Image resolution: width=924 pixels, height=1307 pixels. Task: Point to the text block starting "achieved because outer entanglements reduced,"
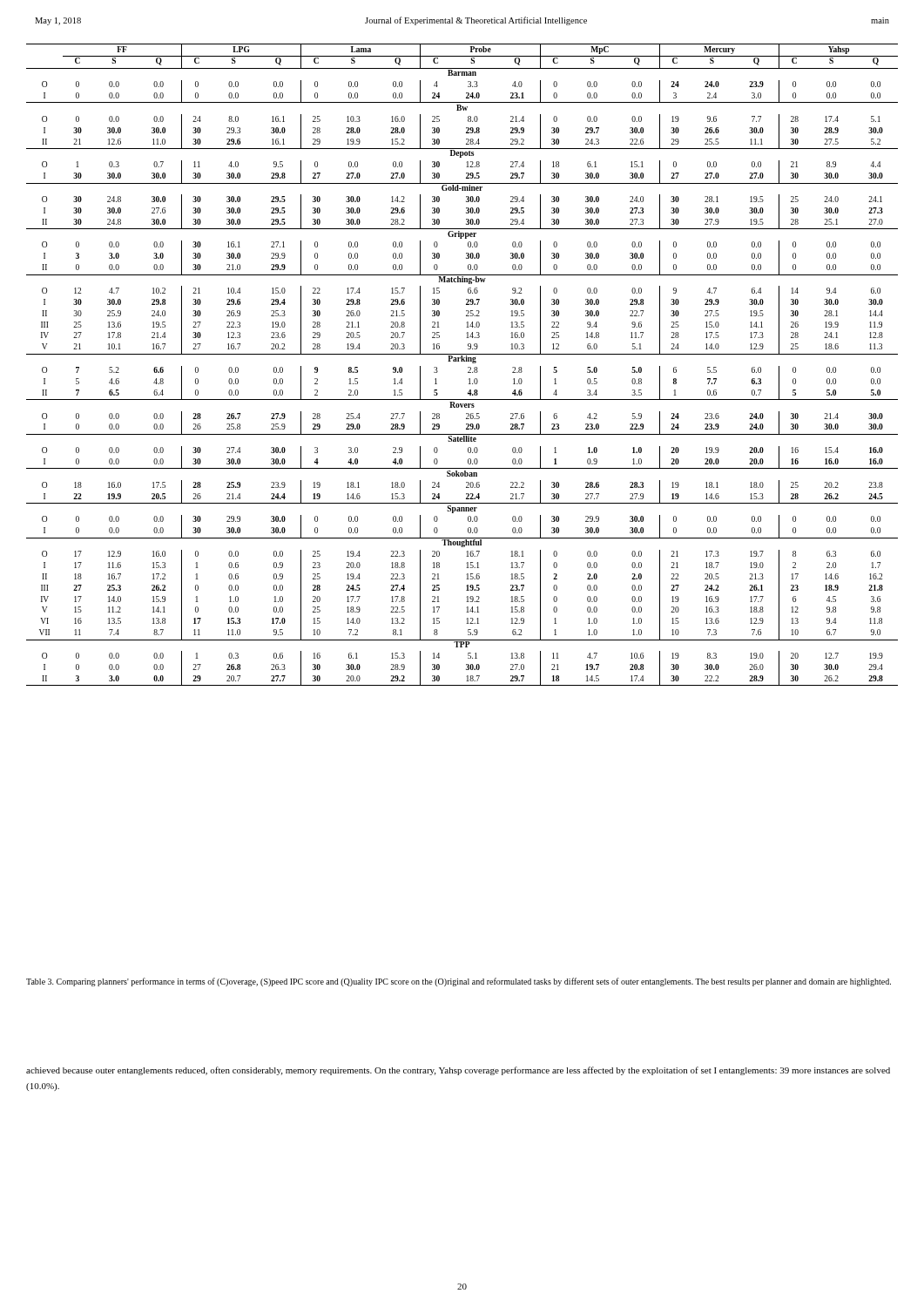pos(458,1078)
